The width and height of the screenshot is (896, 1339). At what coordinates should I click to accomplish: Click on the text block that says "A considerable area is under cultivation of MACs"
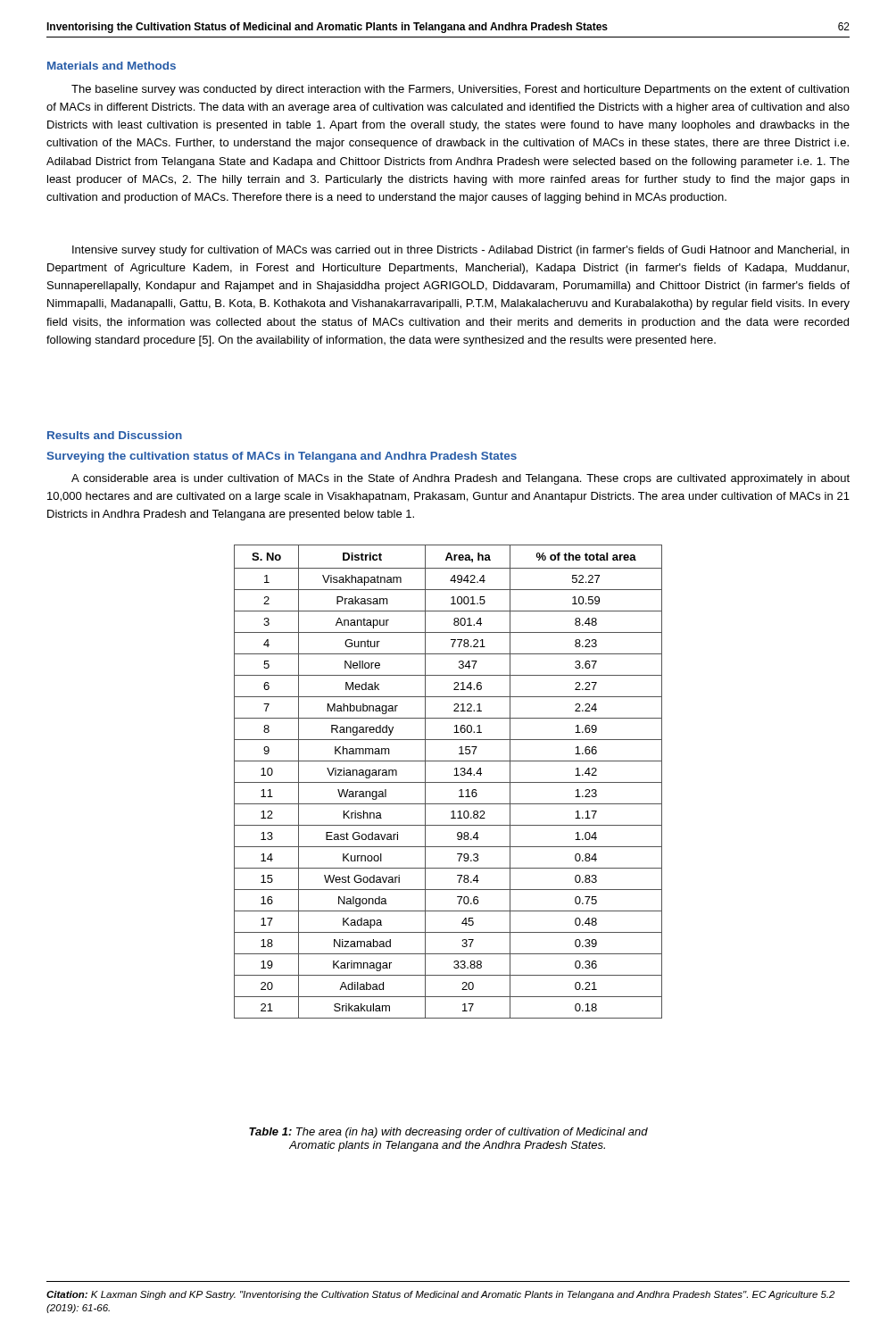pyautogui.click(x=448, y=497)
